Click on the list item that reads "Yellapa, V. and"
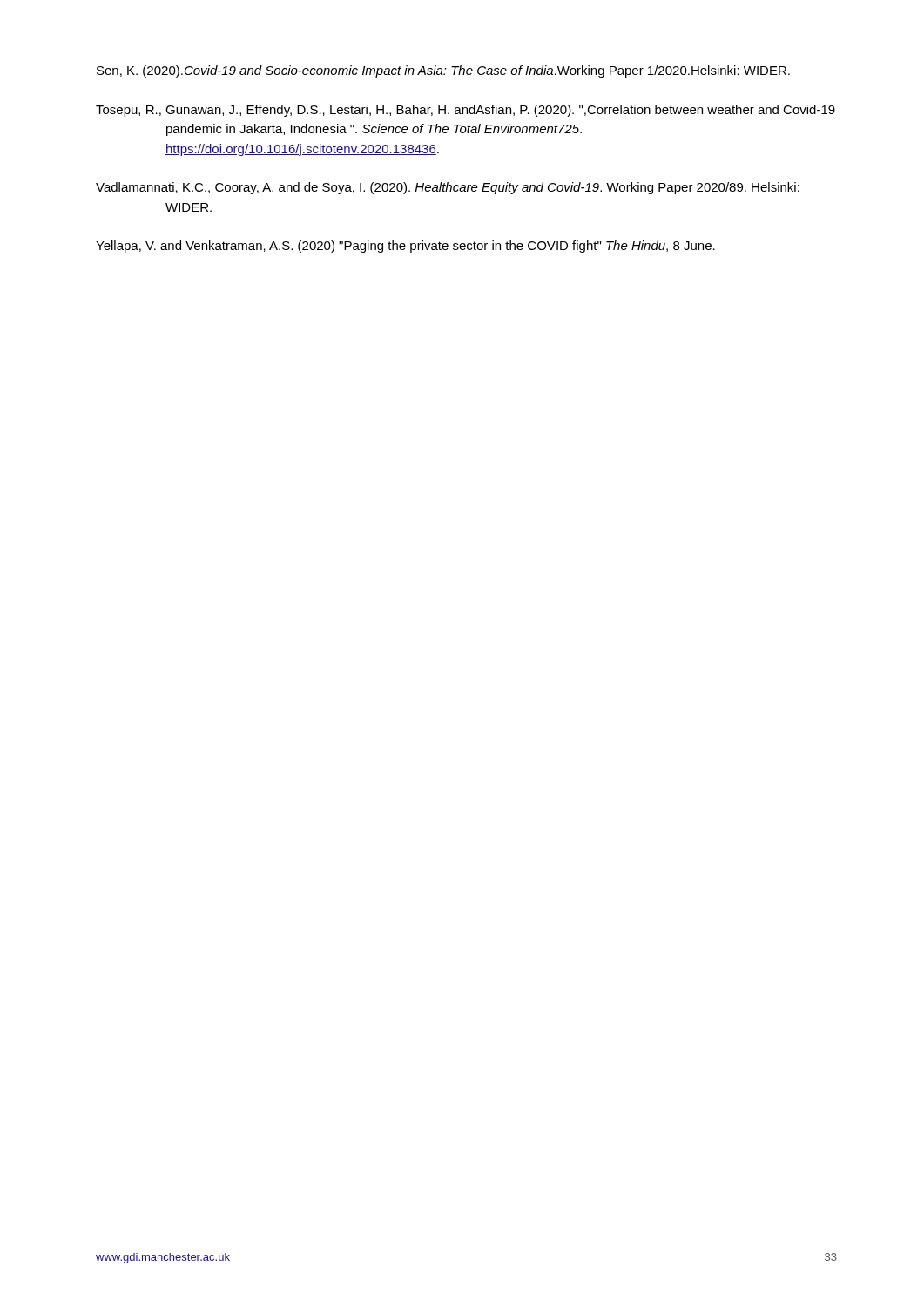 coord(406,245)
